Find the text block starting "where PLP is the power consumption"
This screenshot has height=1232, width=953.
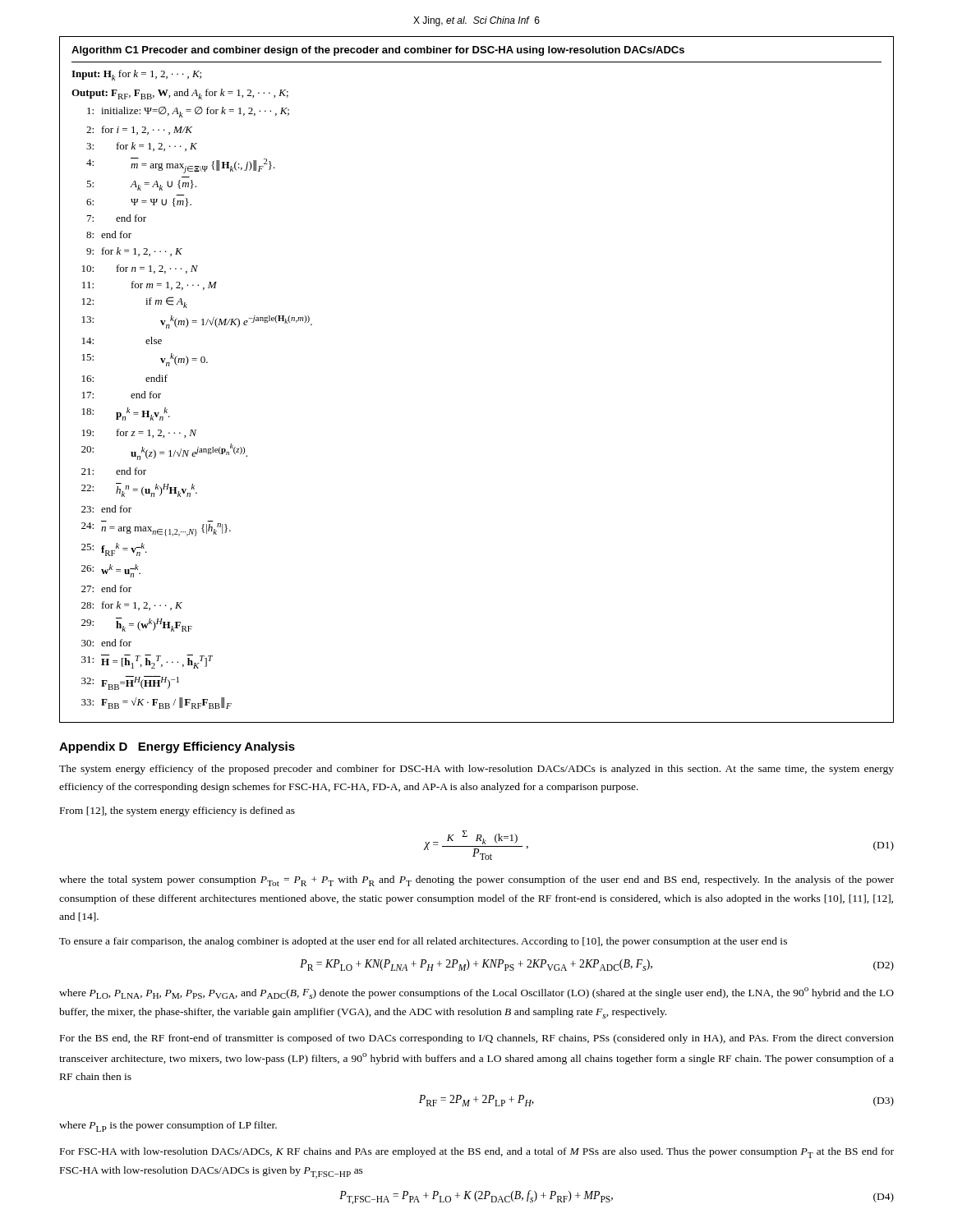(x=168, y=1126)
